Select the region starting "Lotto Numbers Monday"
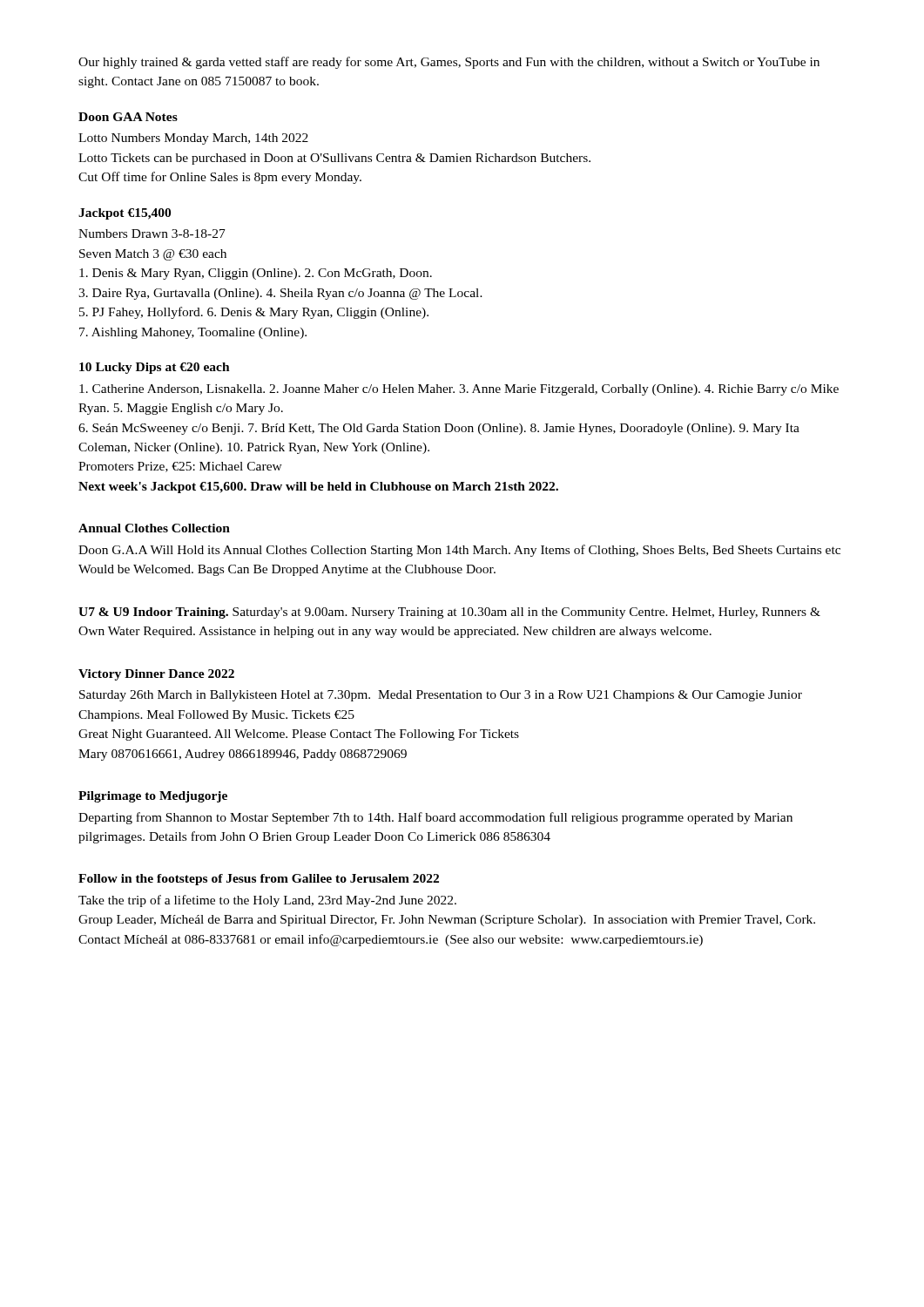 335,157
